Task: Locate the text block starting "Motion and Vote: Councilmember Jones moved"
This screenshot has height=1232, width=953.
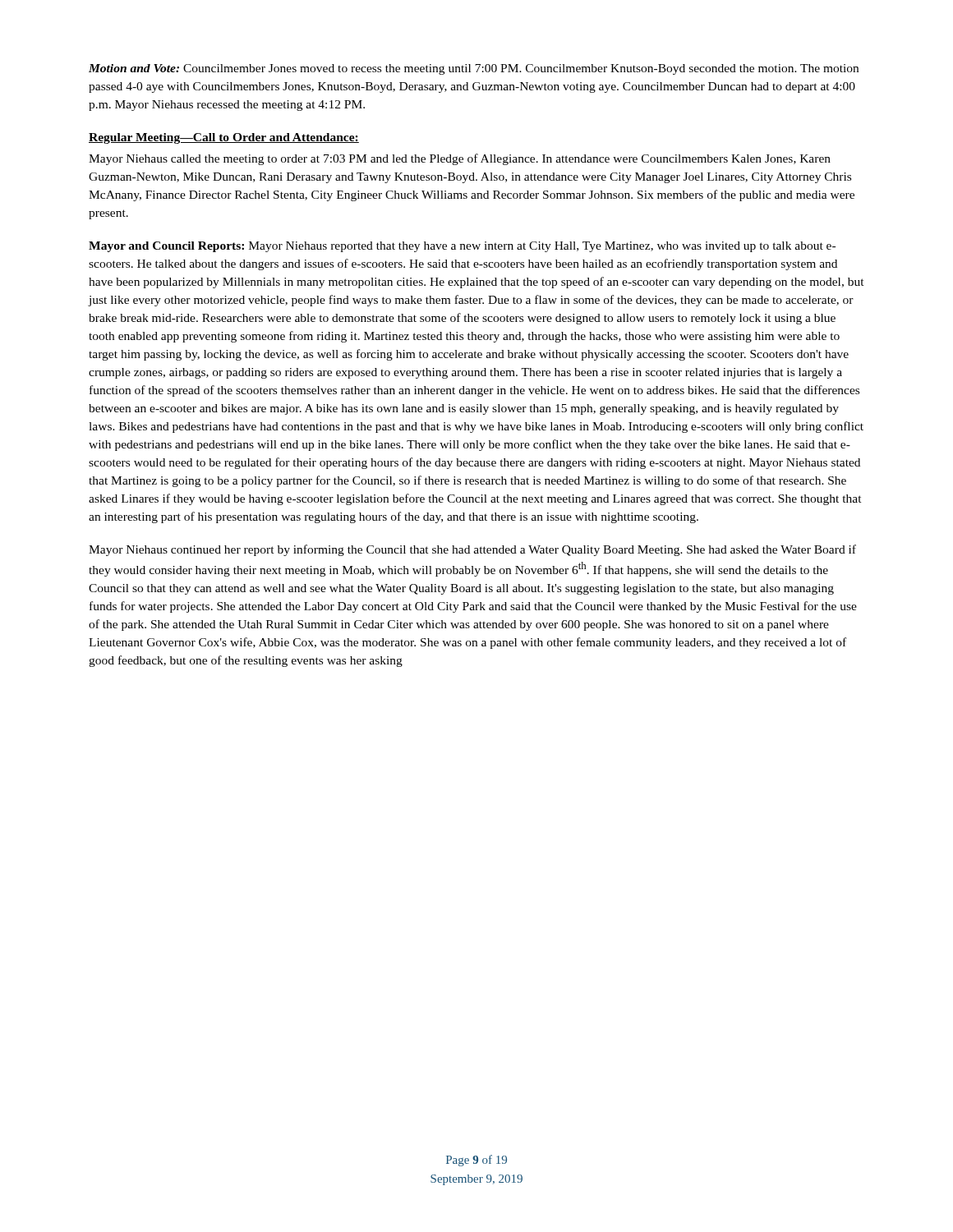Action: pyautogui.click(x=476, y=86)
